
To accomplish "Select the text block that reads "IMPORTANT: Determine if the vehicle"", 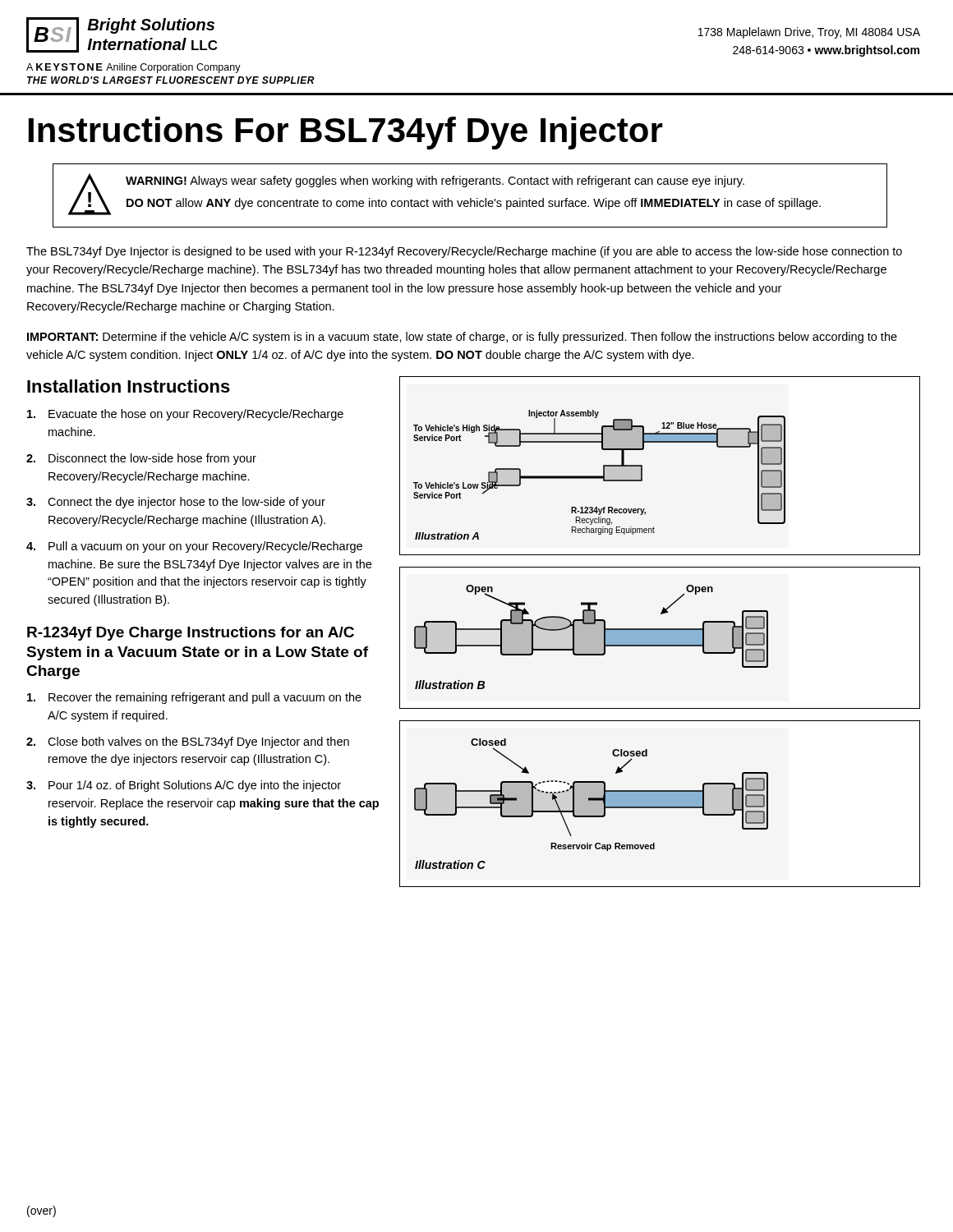I will click(x=473, y=346).
